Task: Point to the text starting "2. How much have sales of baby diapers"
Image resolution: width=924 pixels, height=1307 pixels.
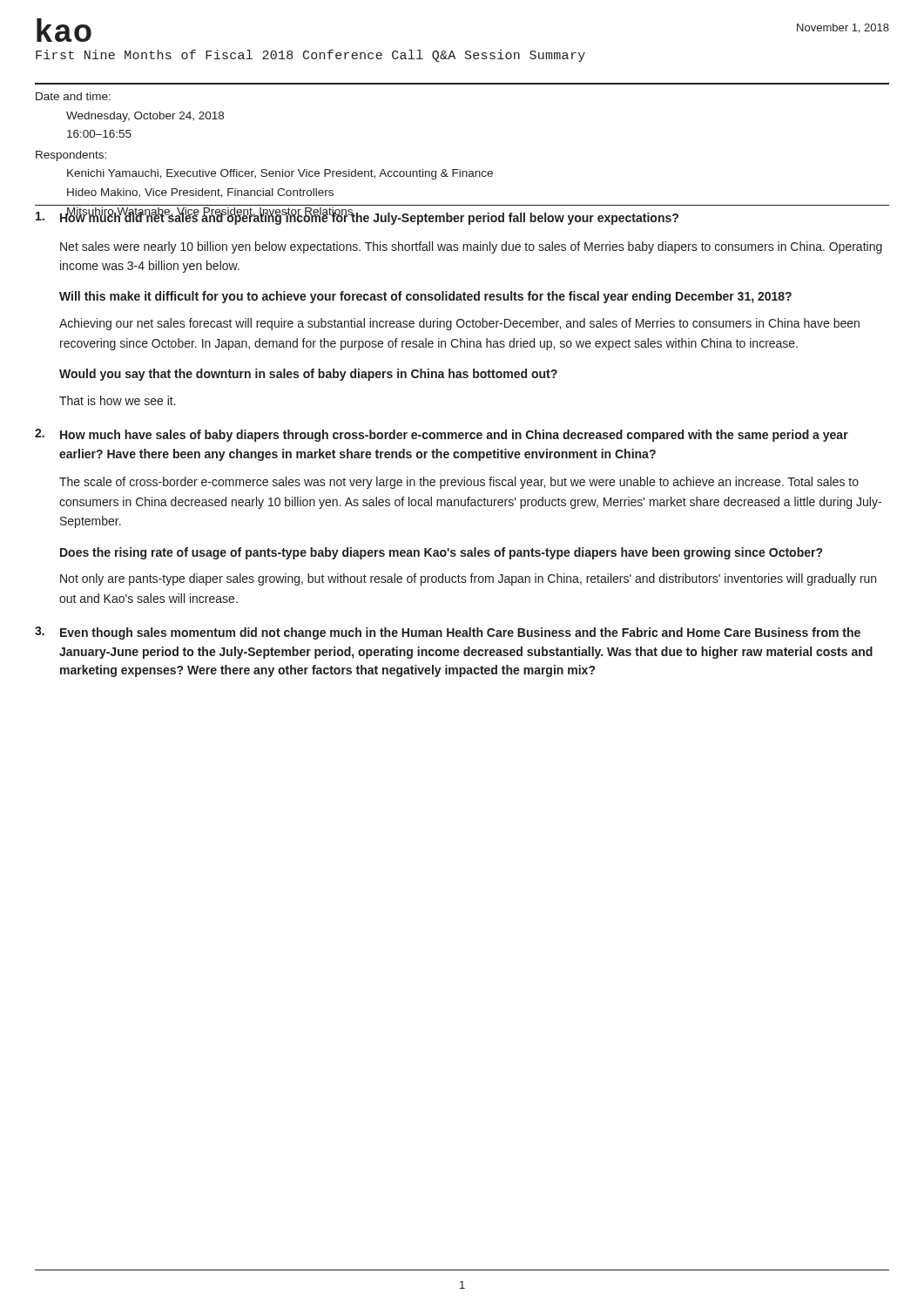Action: pos(462,445)
